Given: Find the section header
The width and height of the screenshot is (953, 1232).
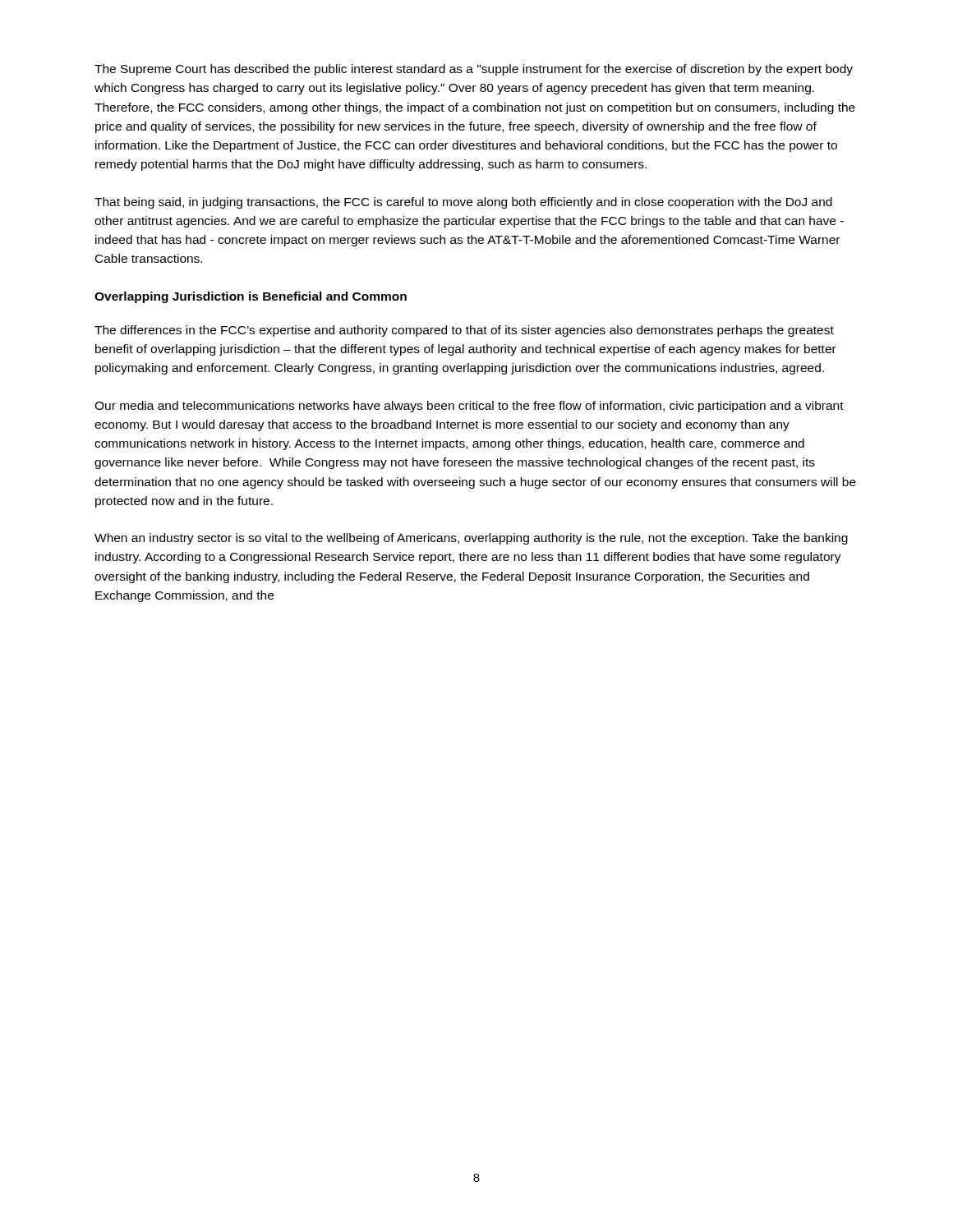Looking at the screenshot, I should click(x=251, y=296).
